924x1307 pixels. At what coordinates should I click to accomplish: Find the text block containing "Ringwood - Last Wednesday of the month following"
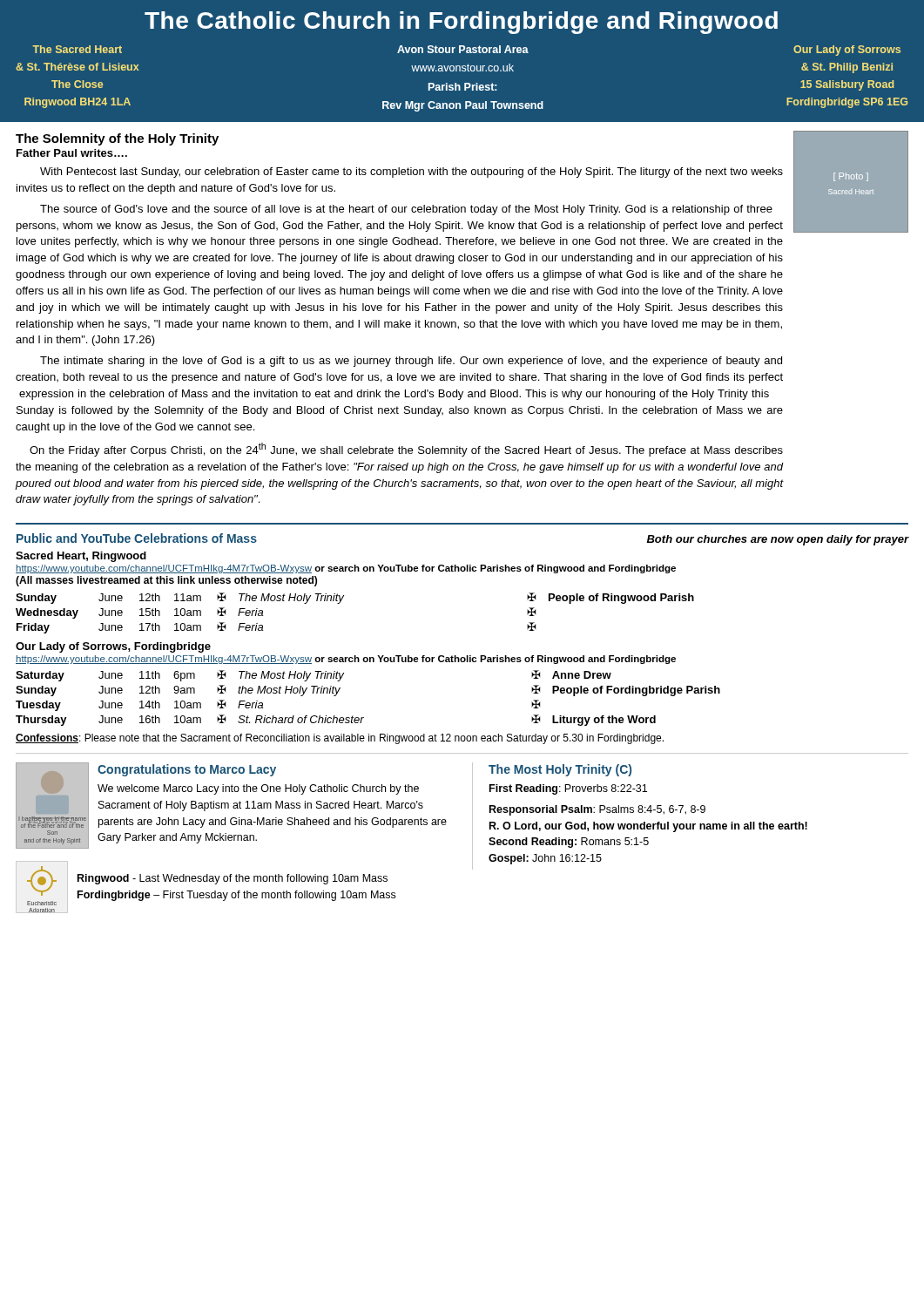pos(236,887)
